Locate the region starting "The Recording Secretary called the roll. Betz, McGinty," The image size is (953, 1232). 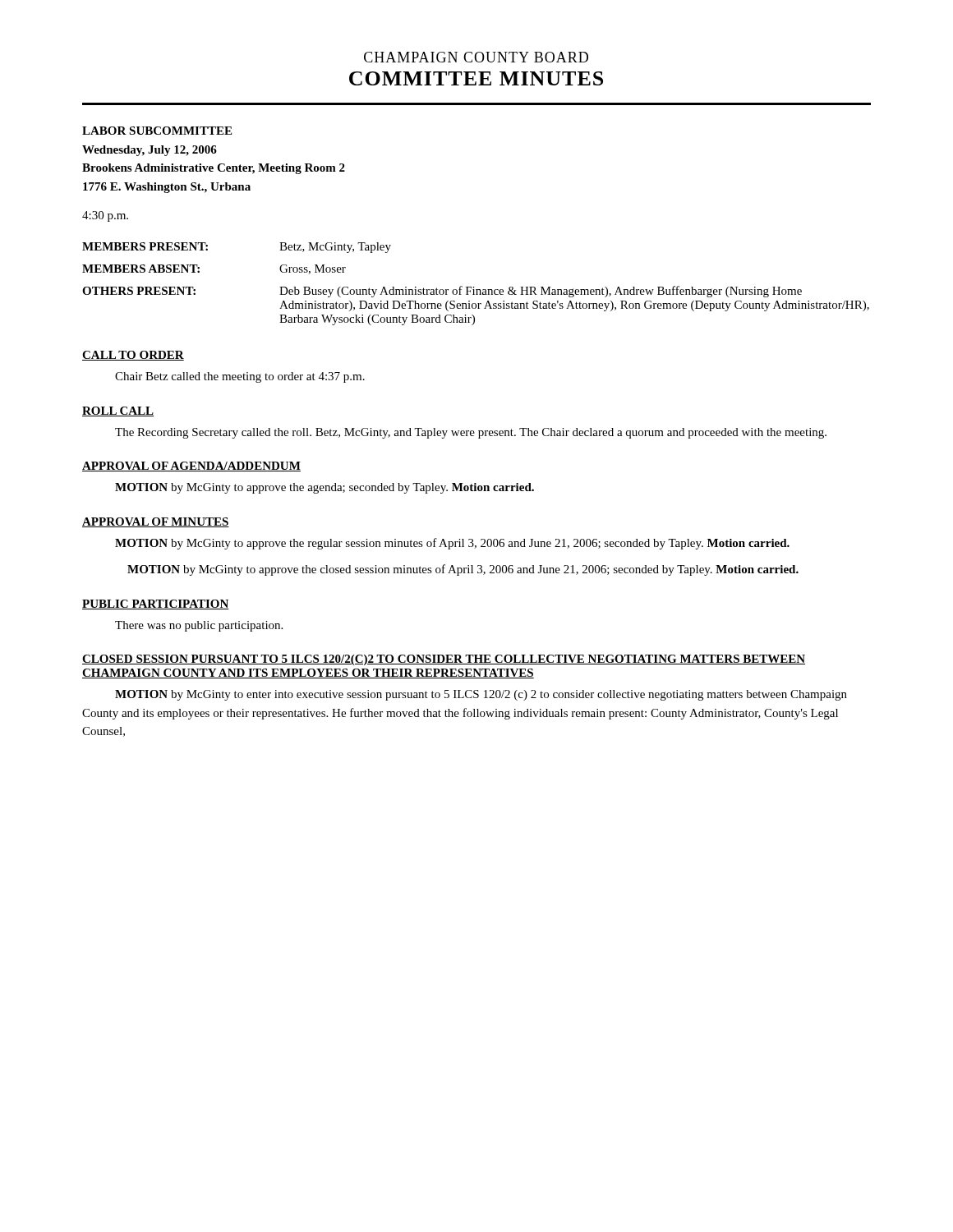tap(471, 432)
